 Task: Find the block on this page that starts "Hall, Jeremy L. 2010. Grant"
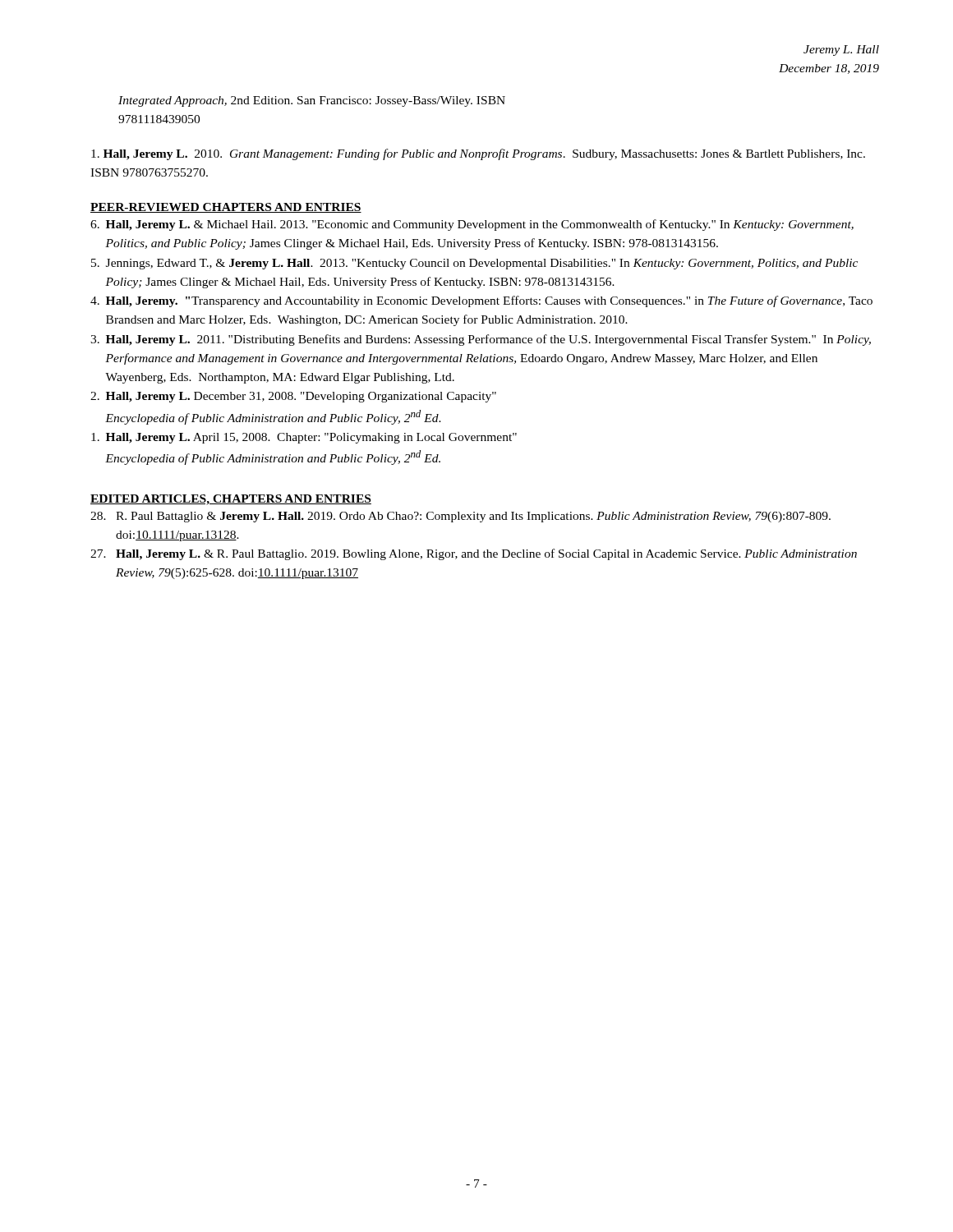480,162
